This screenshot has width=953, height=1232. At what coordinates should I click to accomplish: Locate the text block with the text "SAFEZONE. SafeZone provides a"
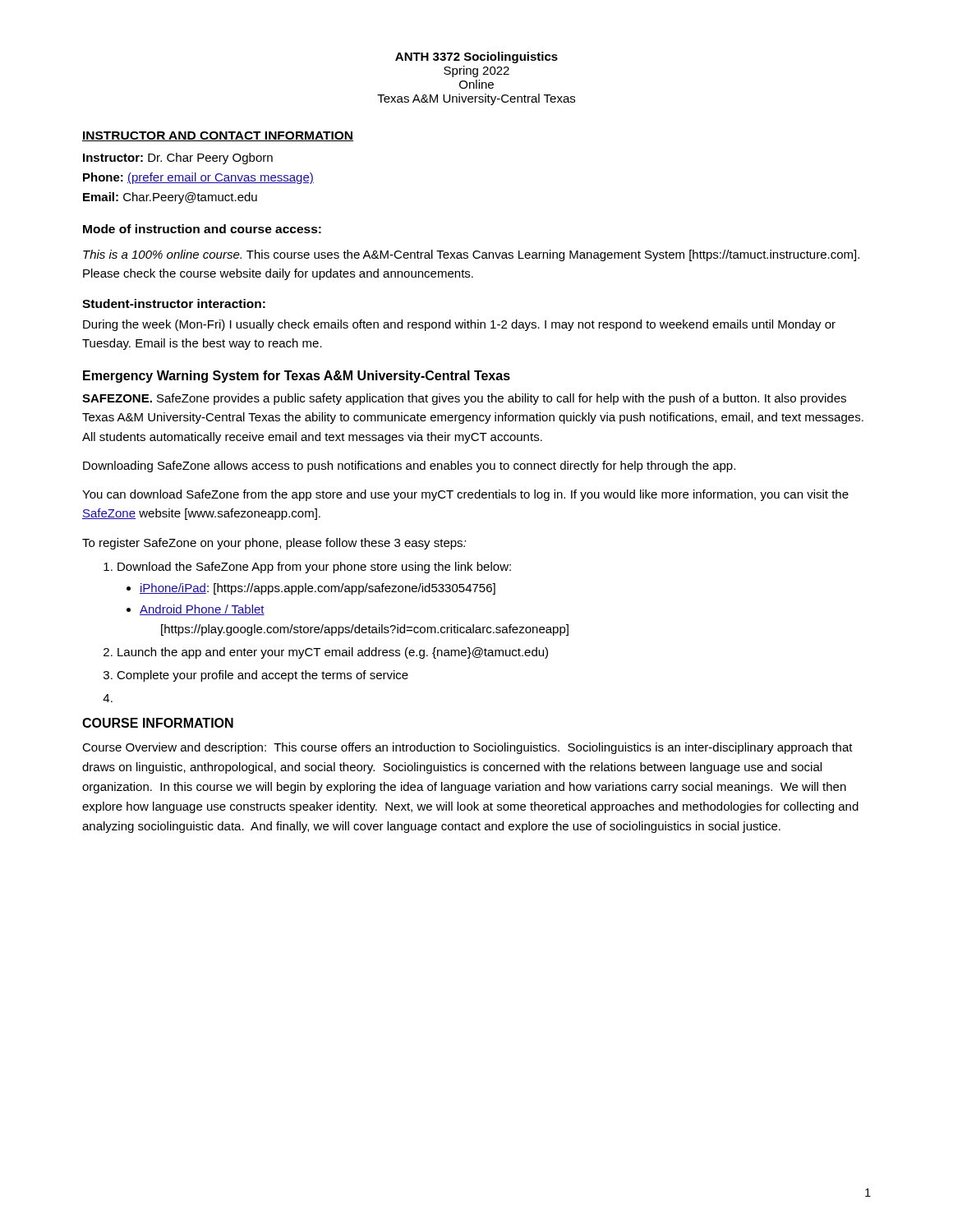473,417
